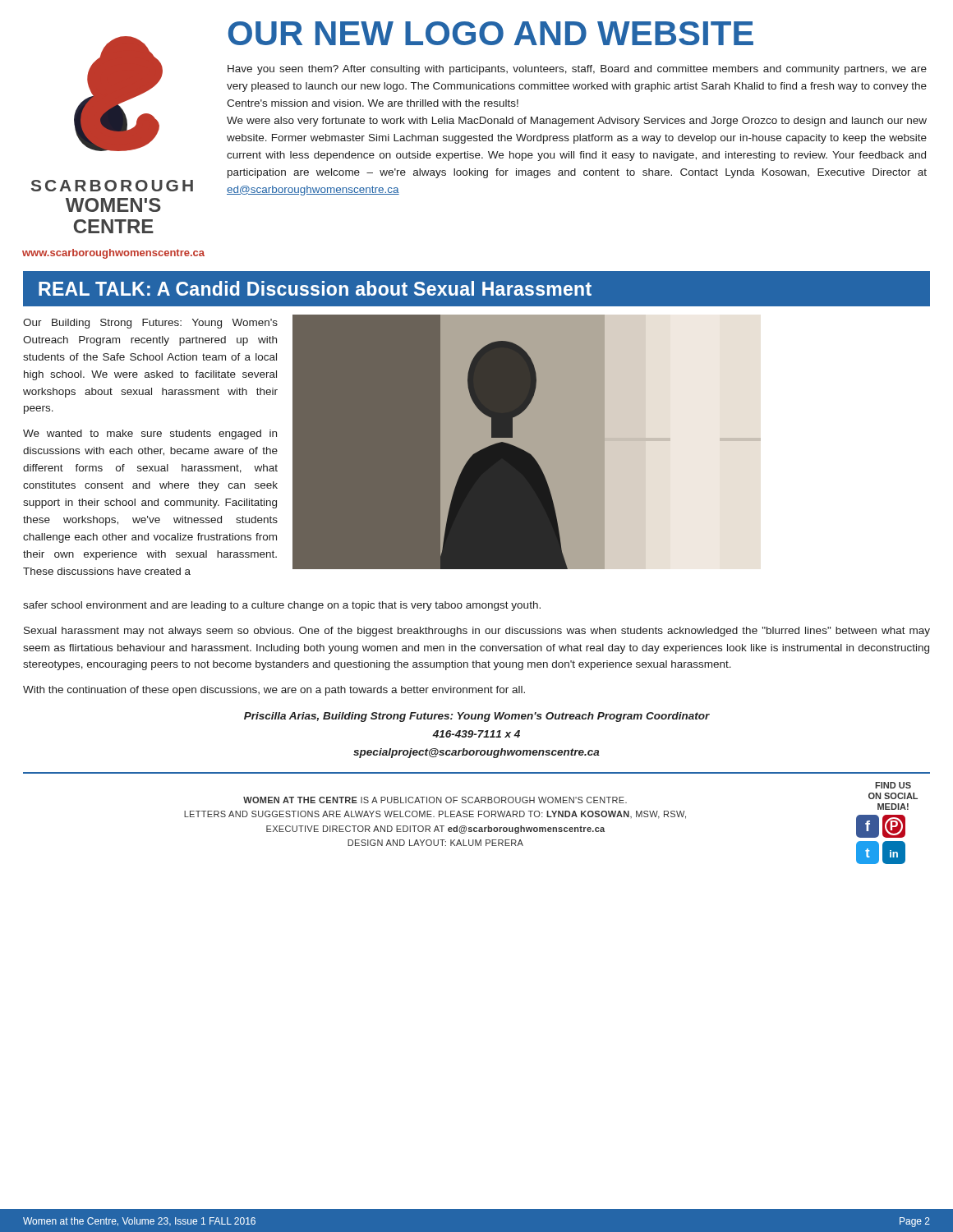Point to the passage starting "Have you seen them? After"
Viewport: 953px width, 1232px height.
(x=577, y=130)
